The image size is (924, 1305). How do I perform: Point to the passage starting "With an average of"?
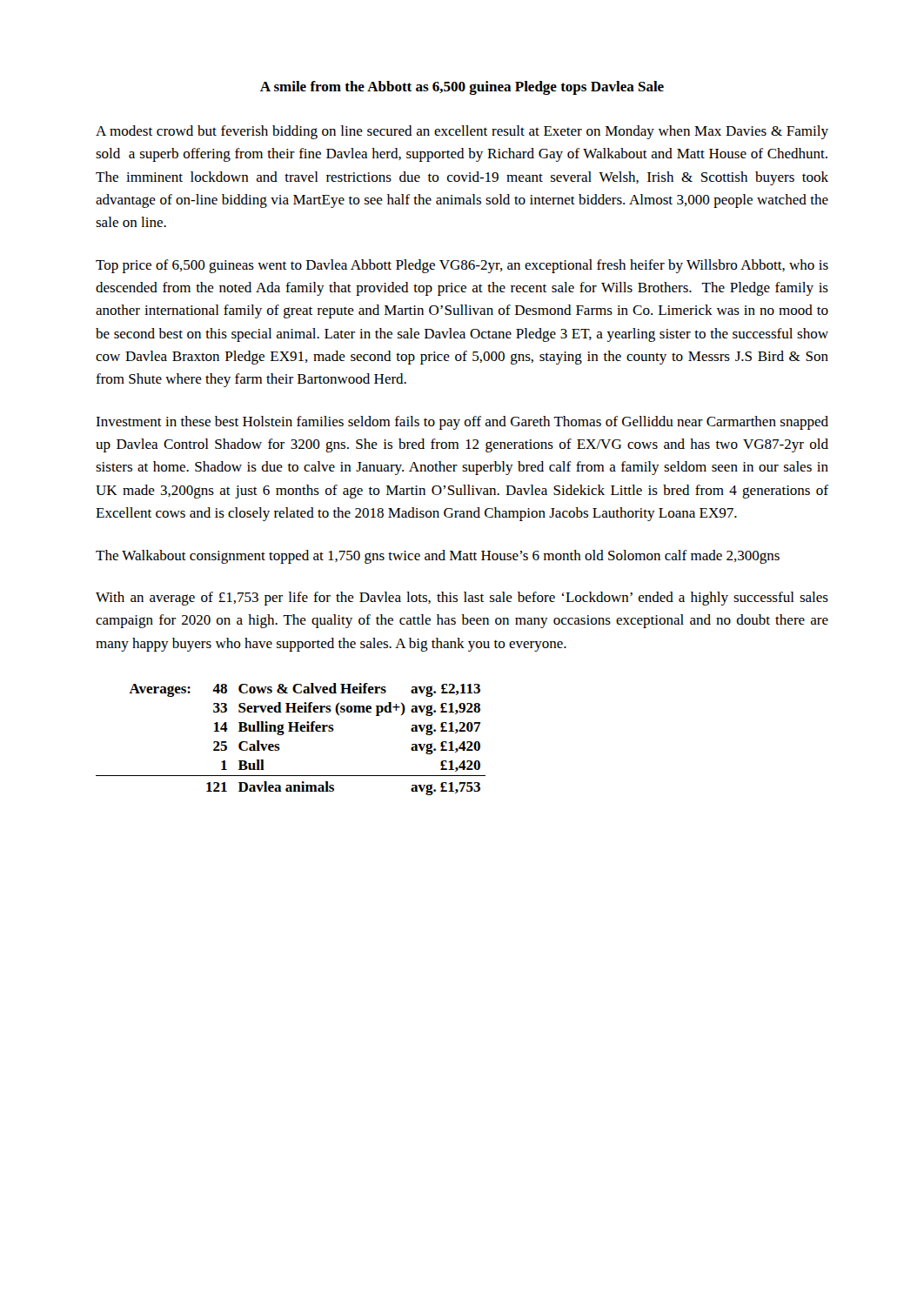pyautogui.click(x=462, y=620)
